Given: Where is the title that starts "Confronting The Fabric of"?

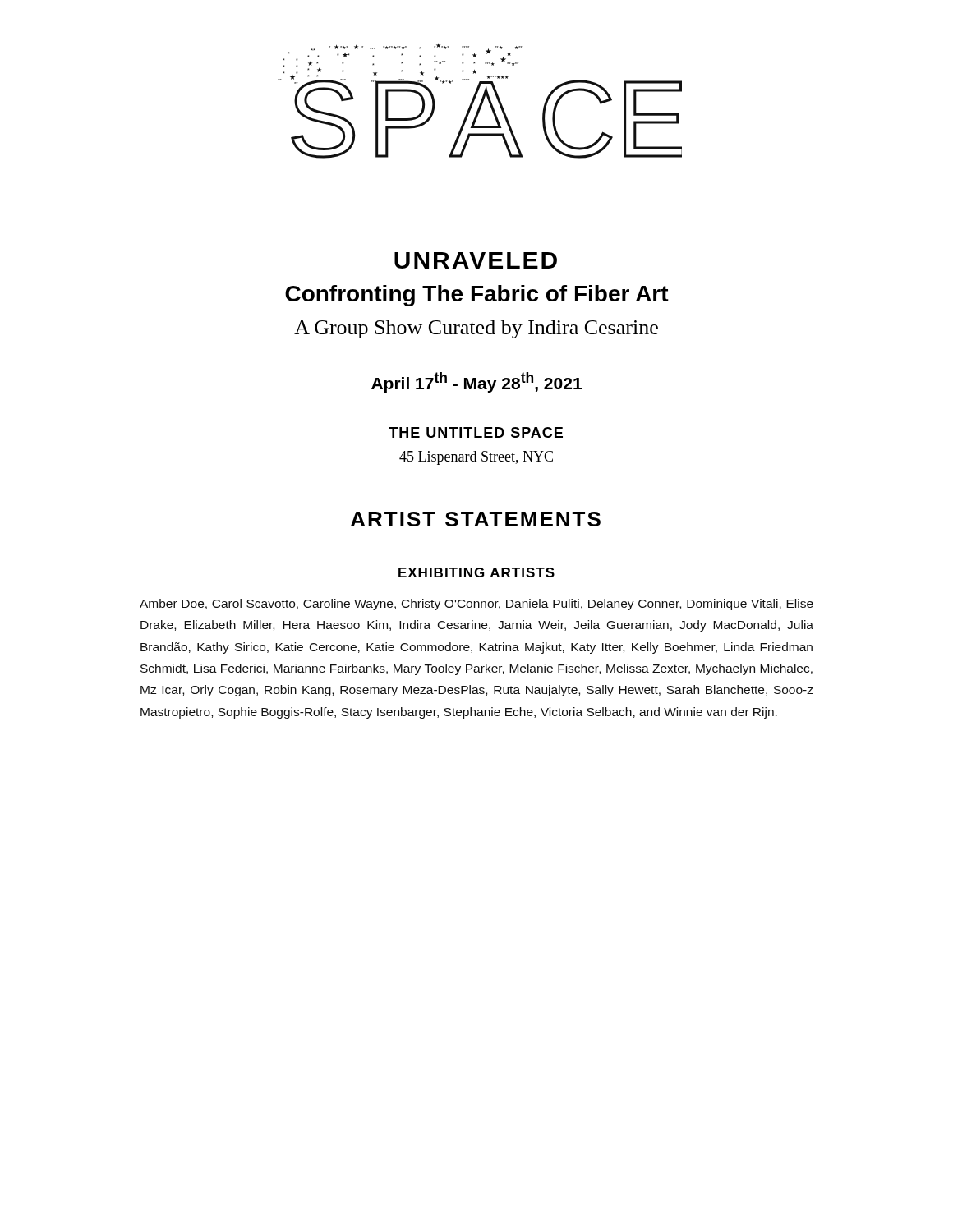Looking at the screenshot, I should click(476, 294).
